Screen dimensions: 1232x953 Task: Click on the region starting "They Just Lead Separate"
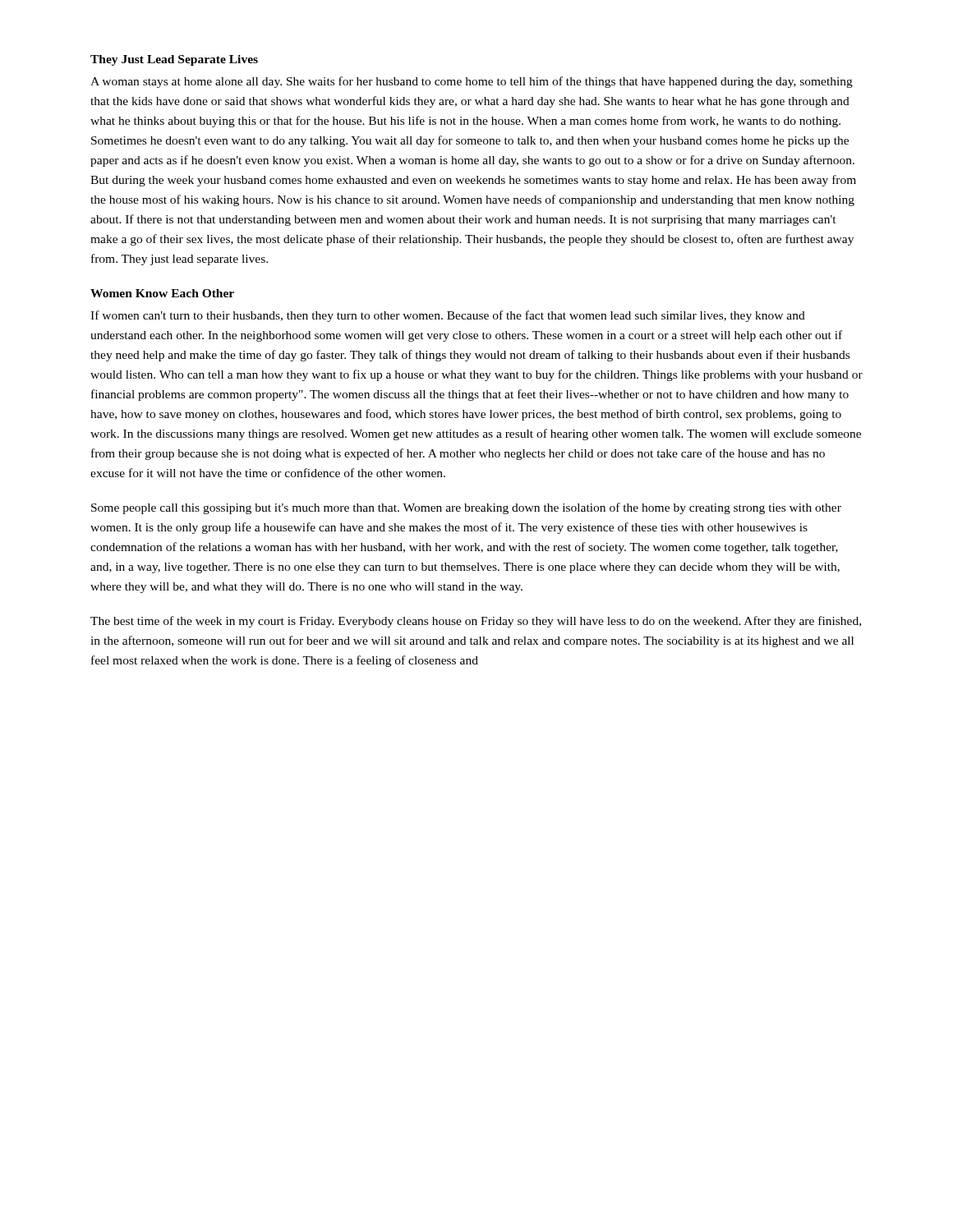(x=174, y=59)
